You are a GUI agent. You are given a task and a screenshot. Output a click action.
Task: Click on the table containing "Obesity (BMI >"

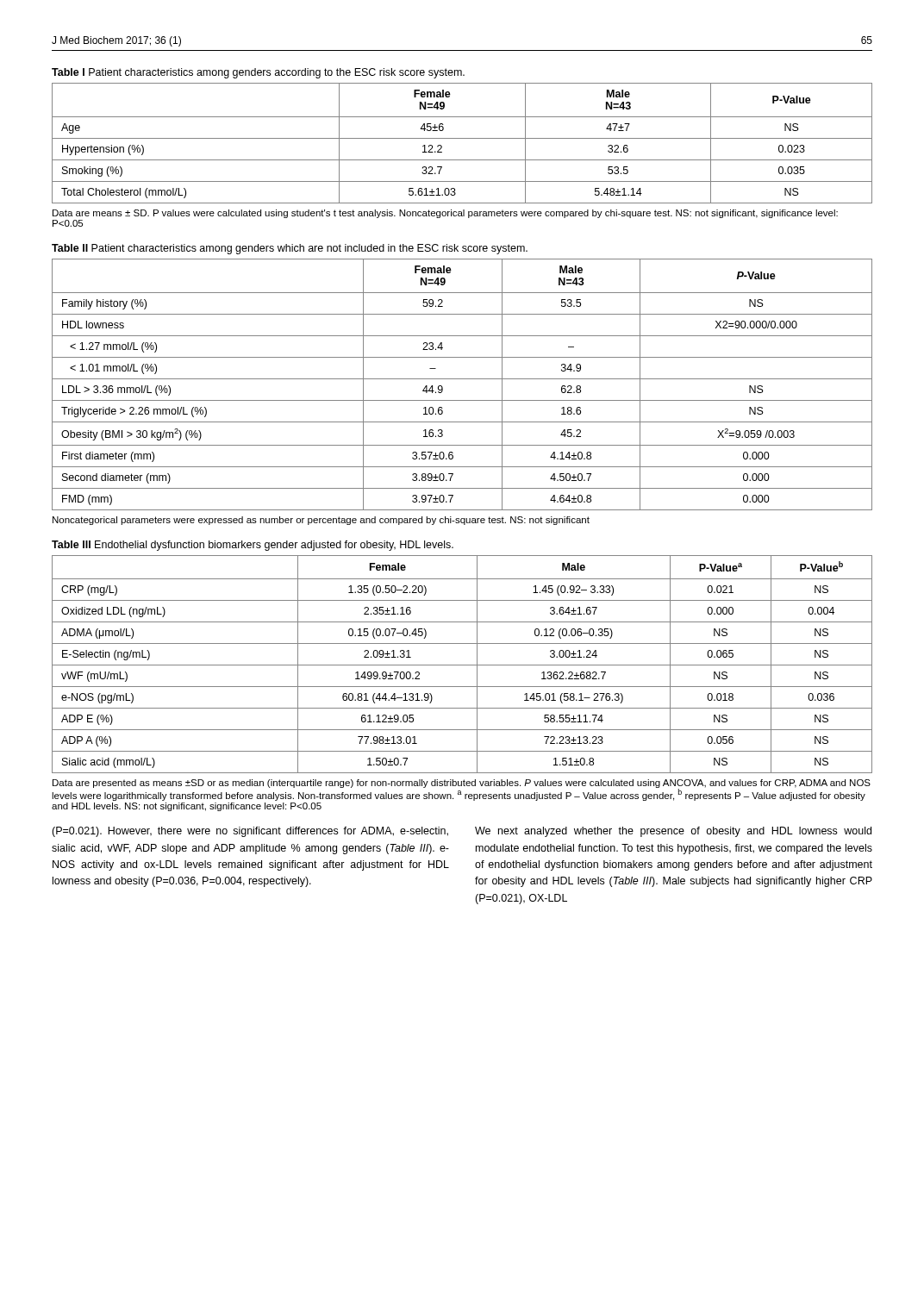pos(462,385)
